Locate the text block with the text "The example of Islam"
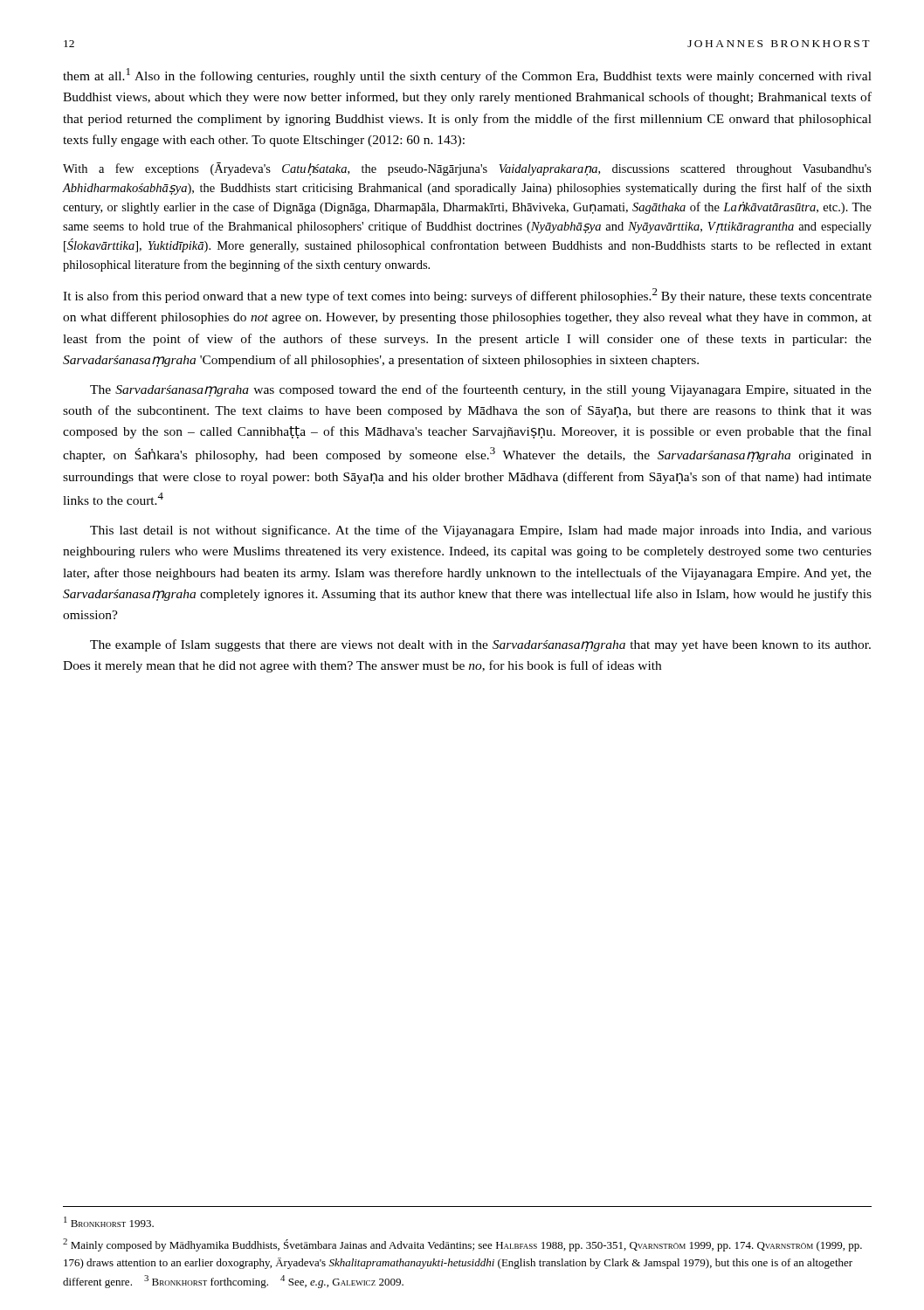This screenshot has width=924, height=1310. pos(467,655)
